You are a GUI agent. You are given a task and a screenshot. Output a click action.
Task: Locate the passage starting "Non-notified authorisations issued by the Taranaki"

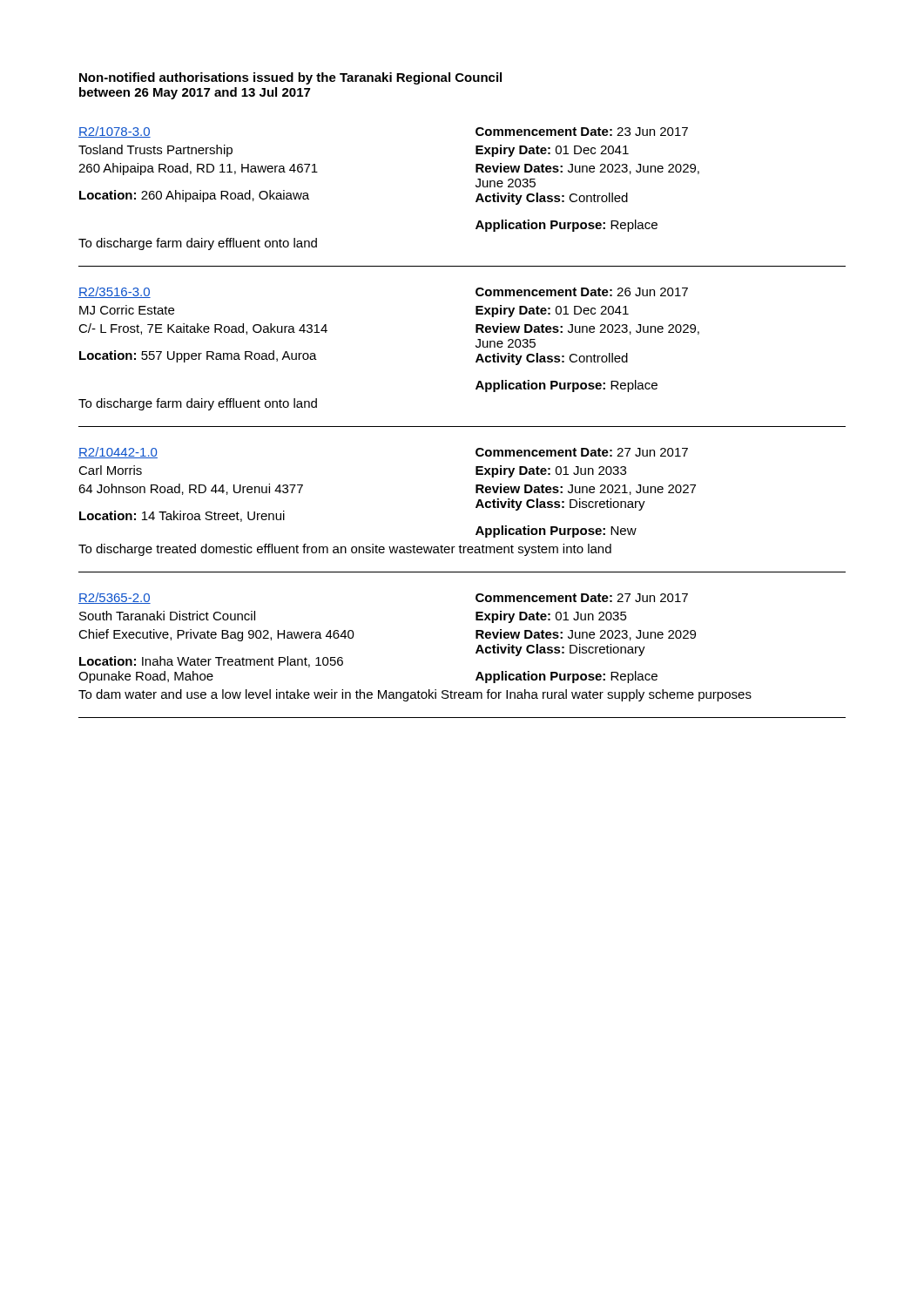coord(291,84)
